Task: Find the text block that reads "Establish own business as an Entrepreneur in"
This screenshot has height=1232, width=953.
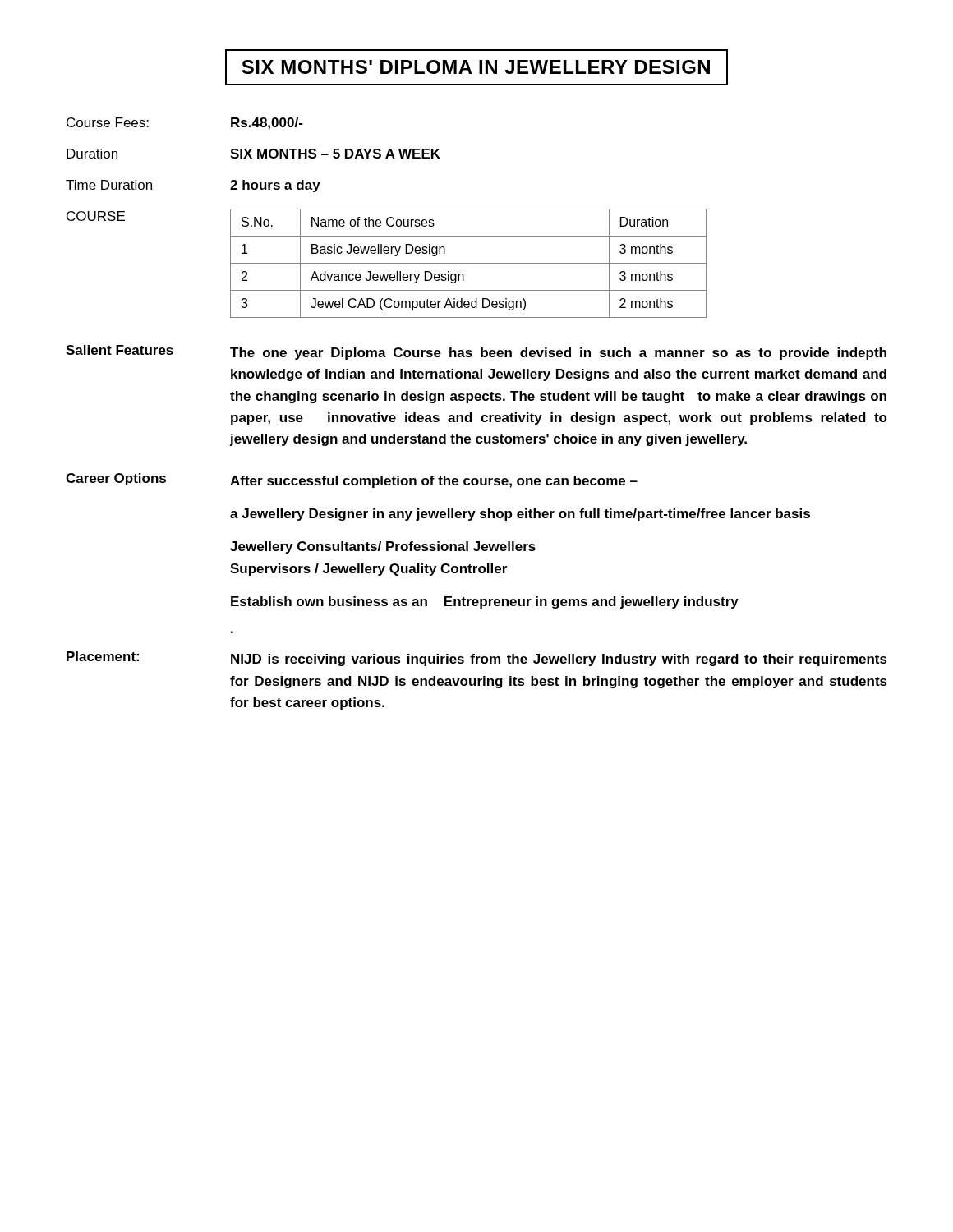Action: (x=484, y=602)
